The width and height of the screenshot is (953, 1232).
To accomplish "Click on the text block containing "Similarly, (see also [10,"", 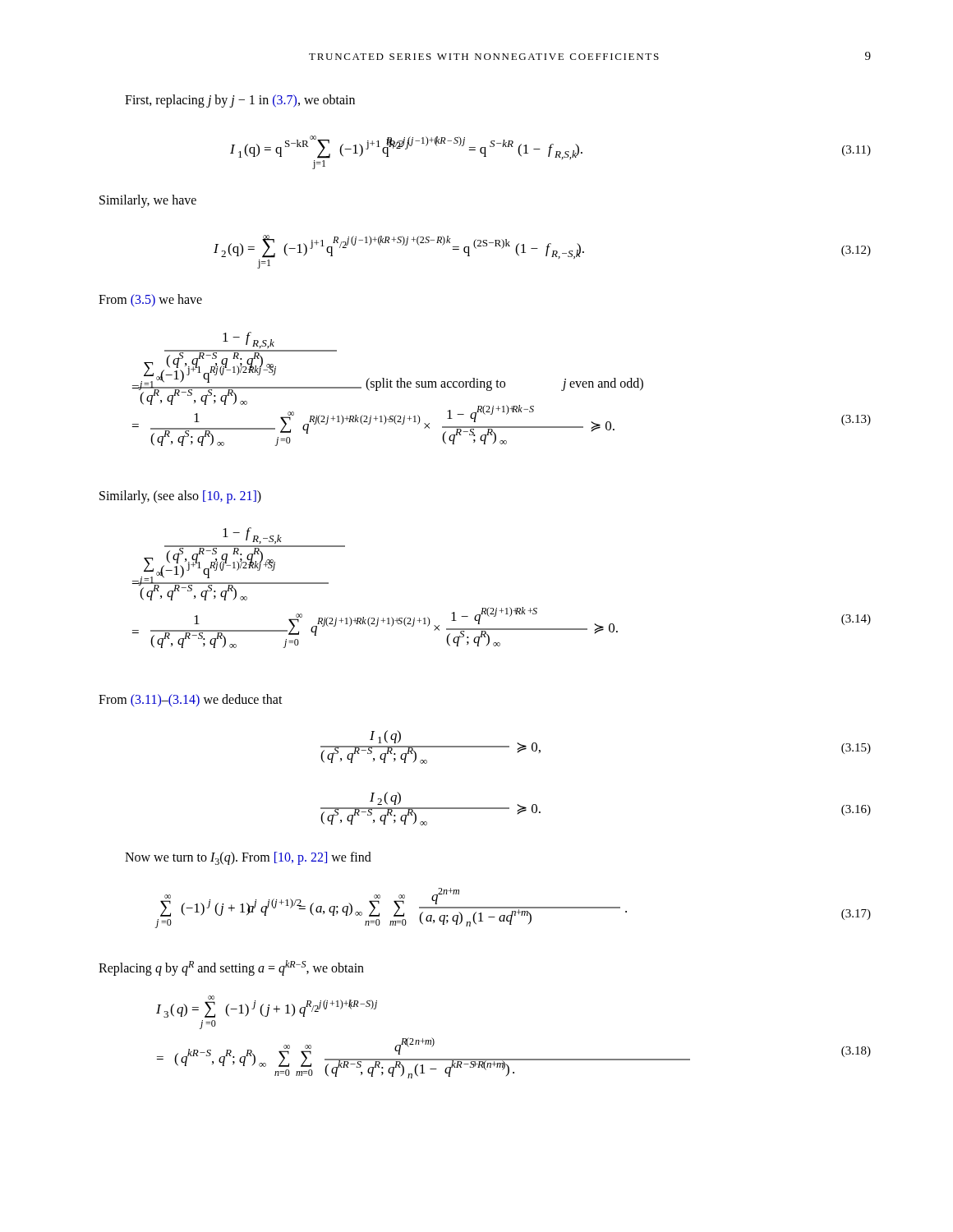I will [x=180, y=496].
